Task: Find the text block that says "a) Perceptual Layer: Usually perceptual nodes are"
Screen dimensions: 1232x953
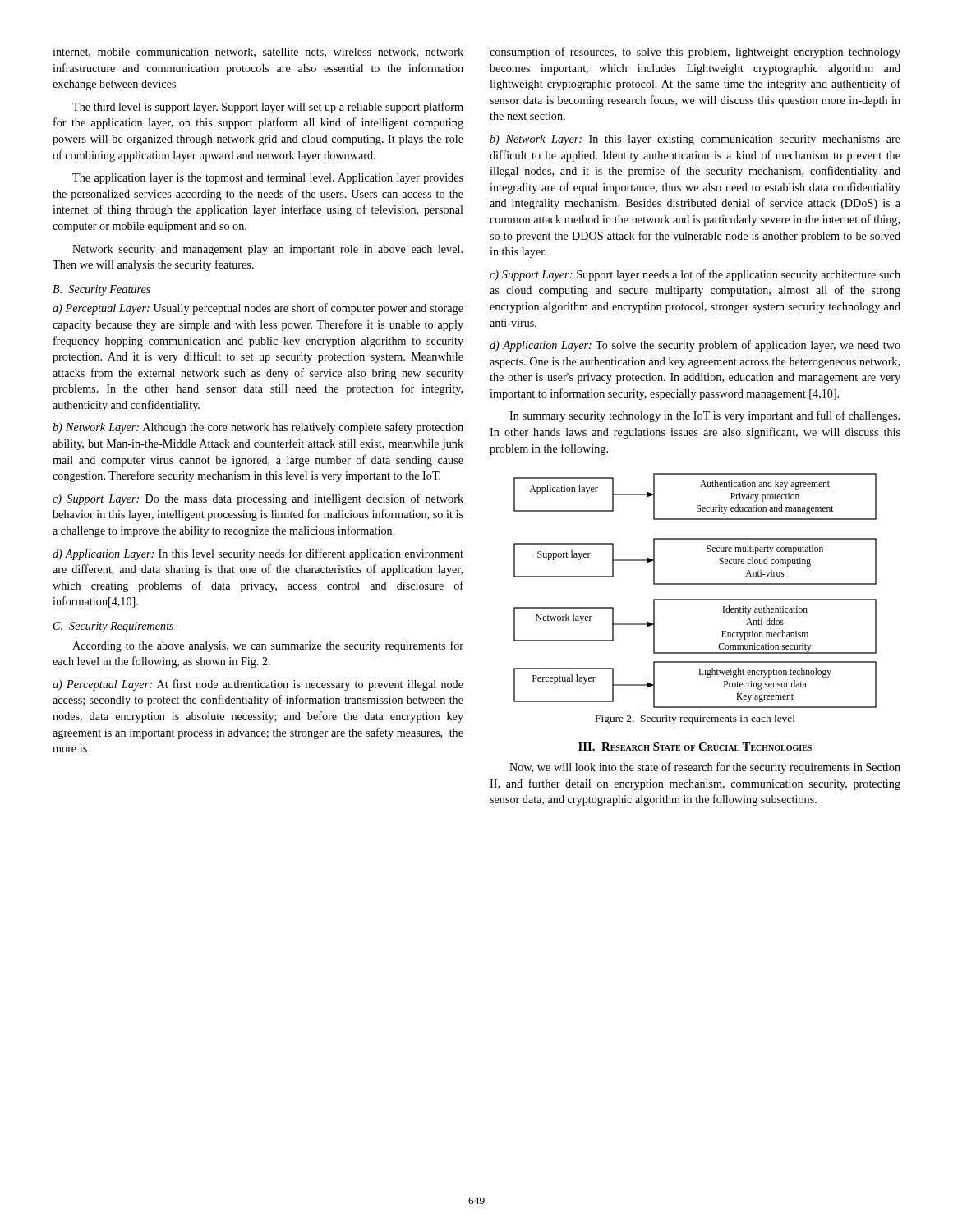Action: (x=258, y=357)
